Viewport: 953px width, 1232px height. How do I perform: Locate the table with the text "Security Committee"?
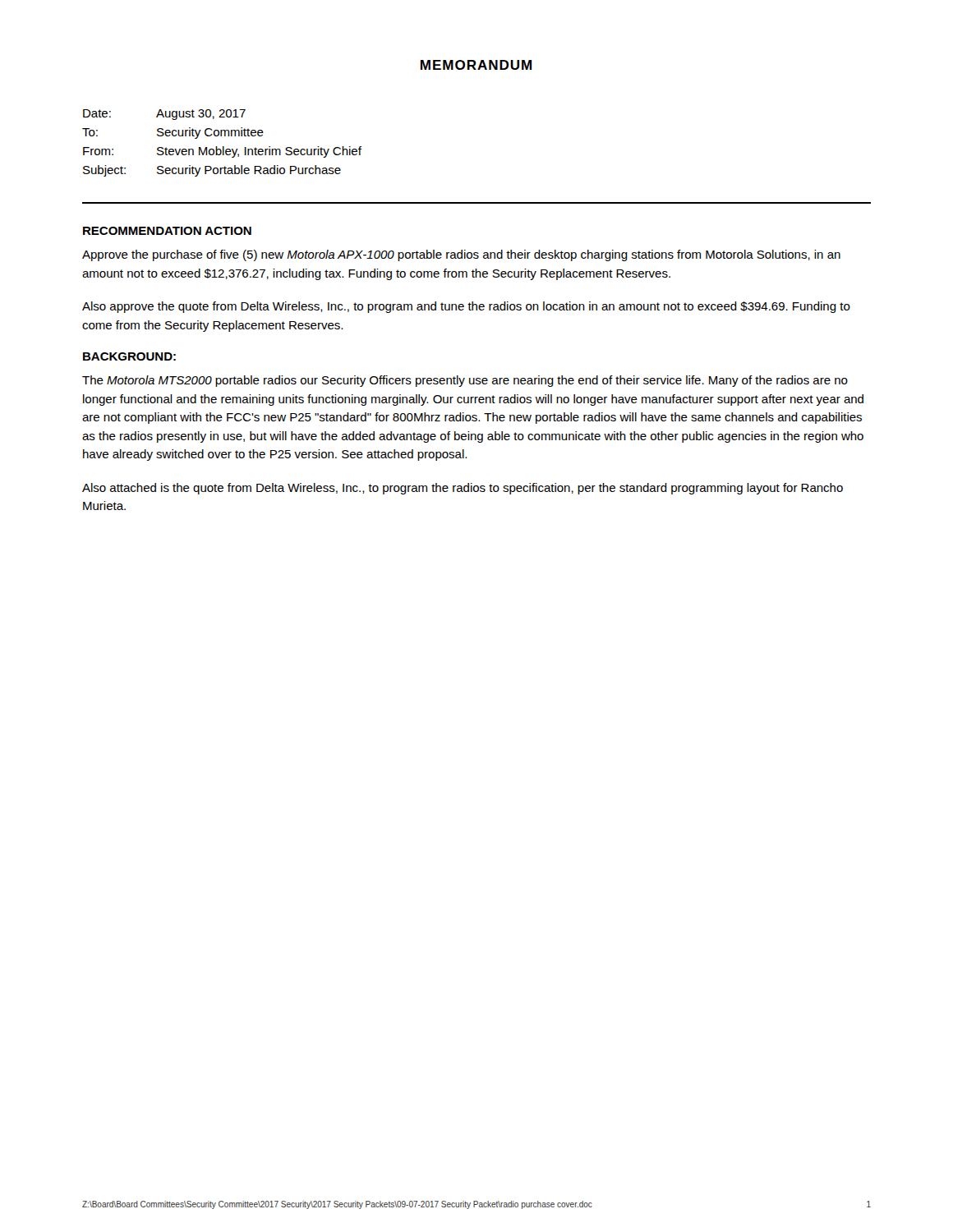coord(476,141)
